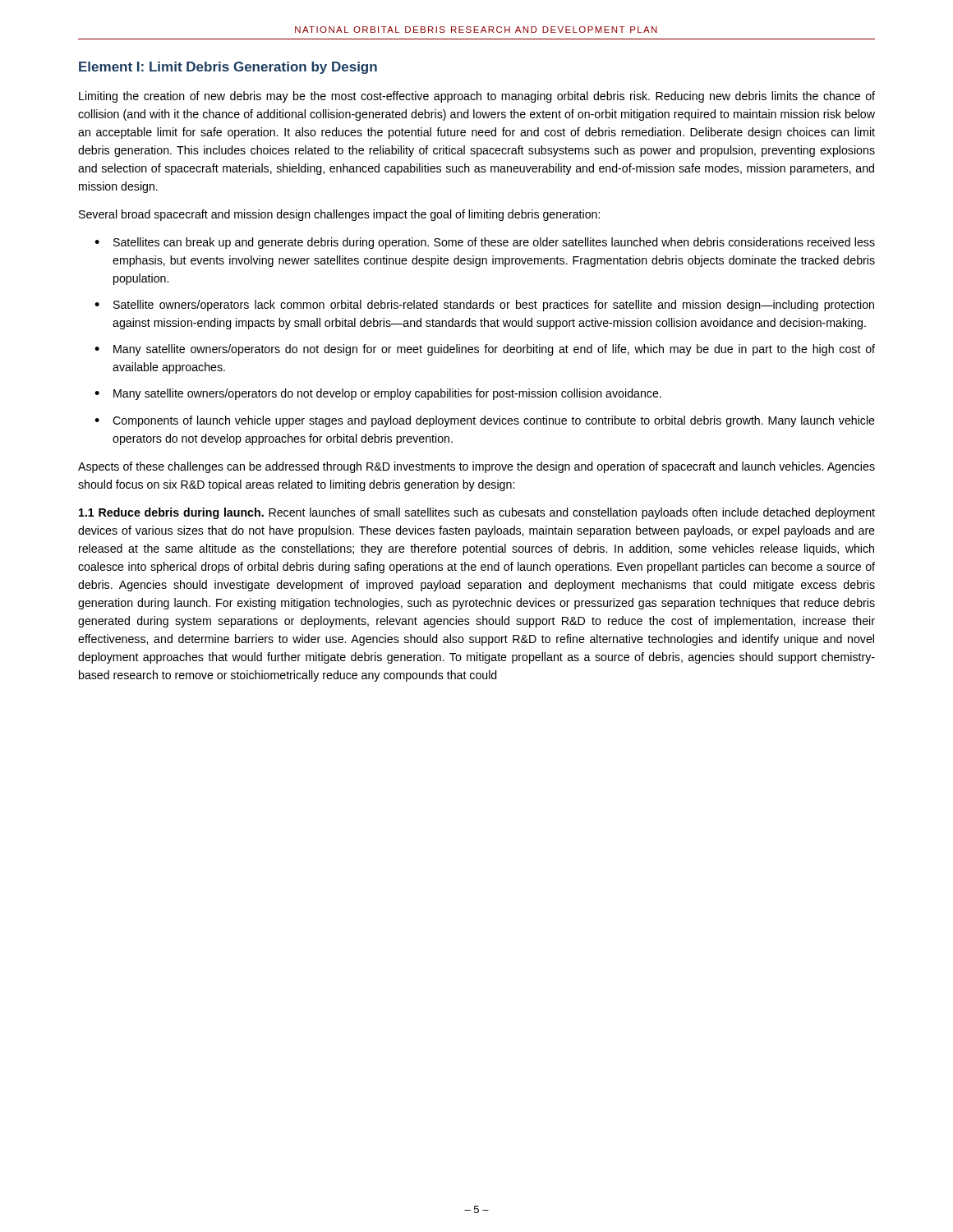Viewport: 953px width, 1232px height.
Task: Navigate to the text starting "Element I: Limit"
Action: click(228, 68)
